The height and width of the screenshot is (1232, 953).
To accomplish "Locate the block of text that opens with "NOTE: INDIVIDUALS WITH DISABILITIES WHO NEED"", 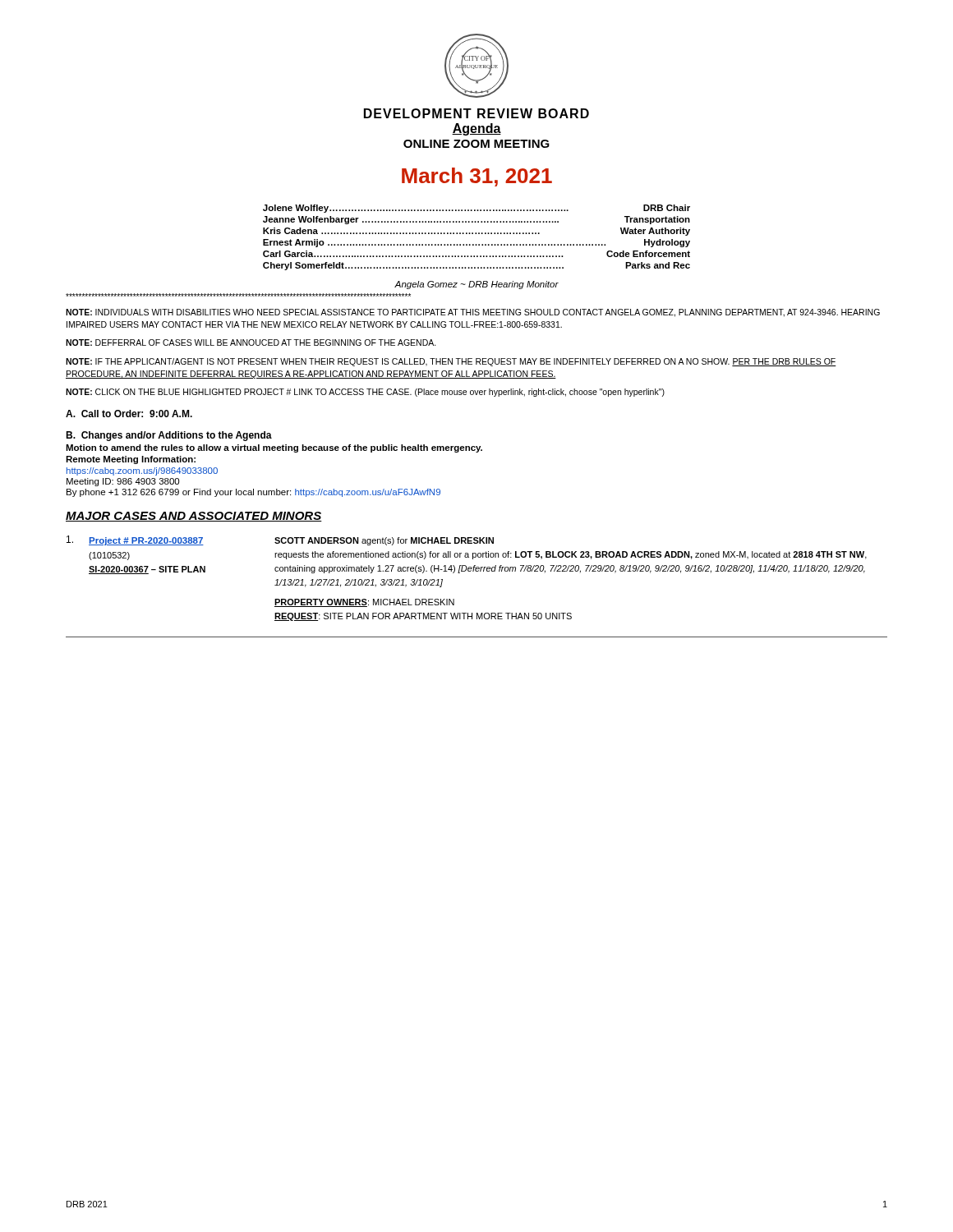I will tap(473, 318).
